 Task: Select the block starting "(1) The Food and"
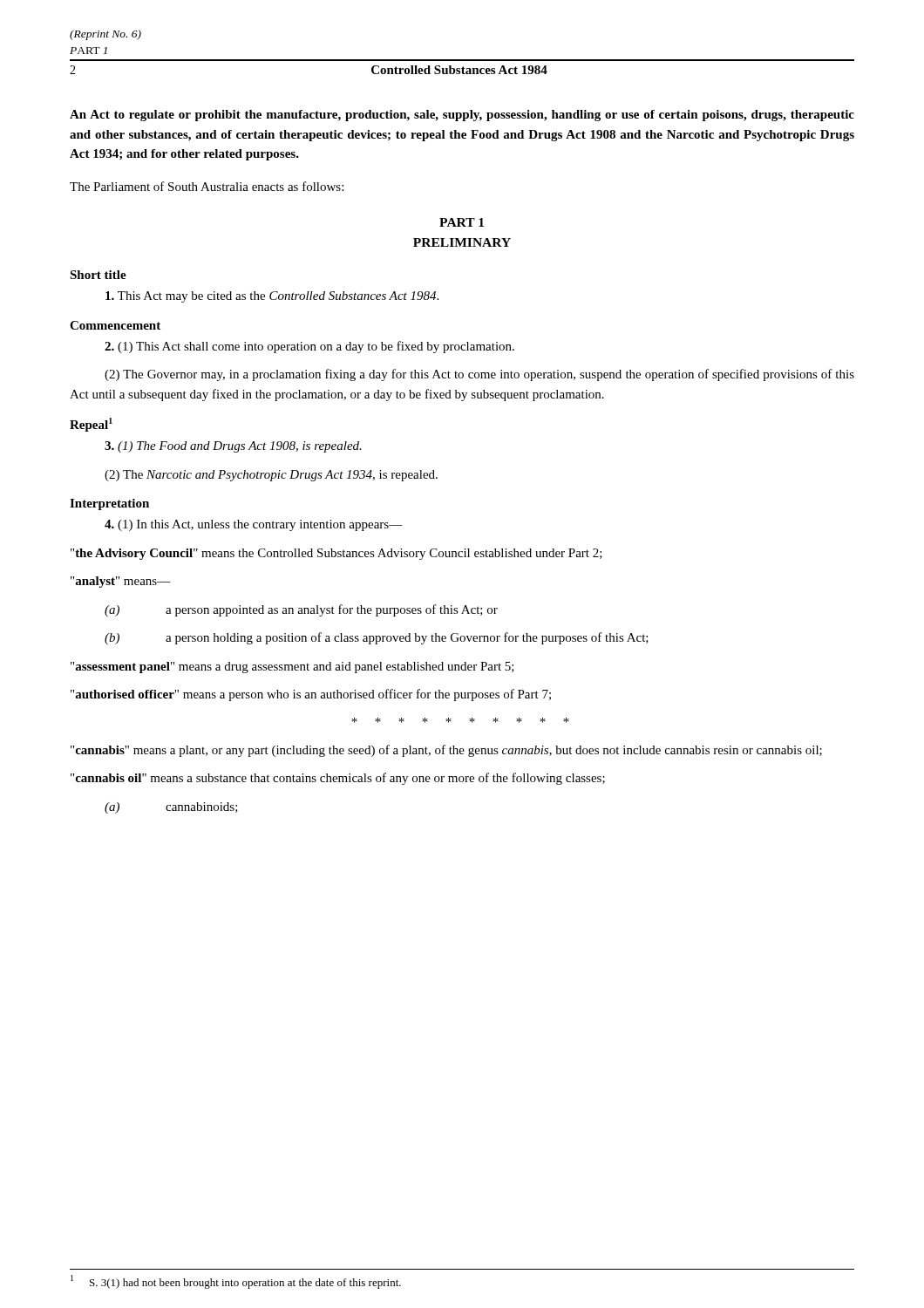[x=234, y=446]
